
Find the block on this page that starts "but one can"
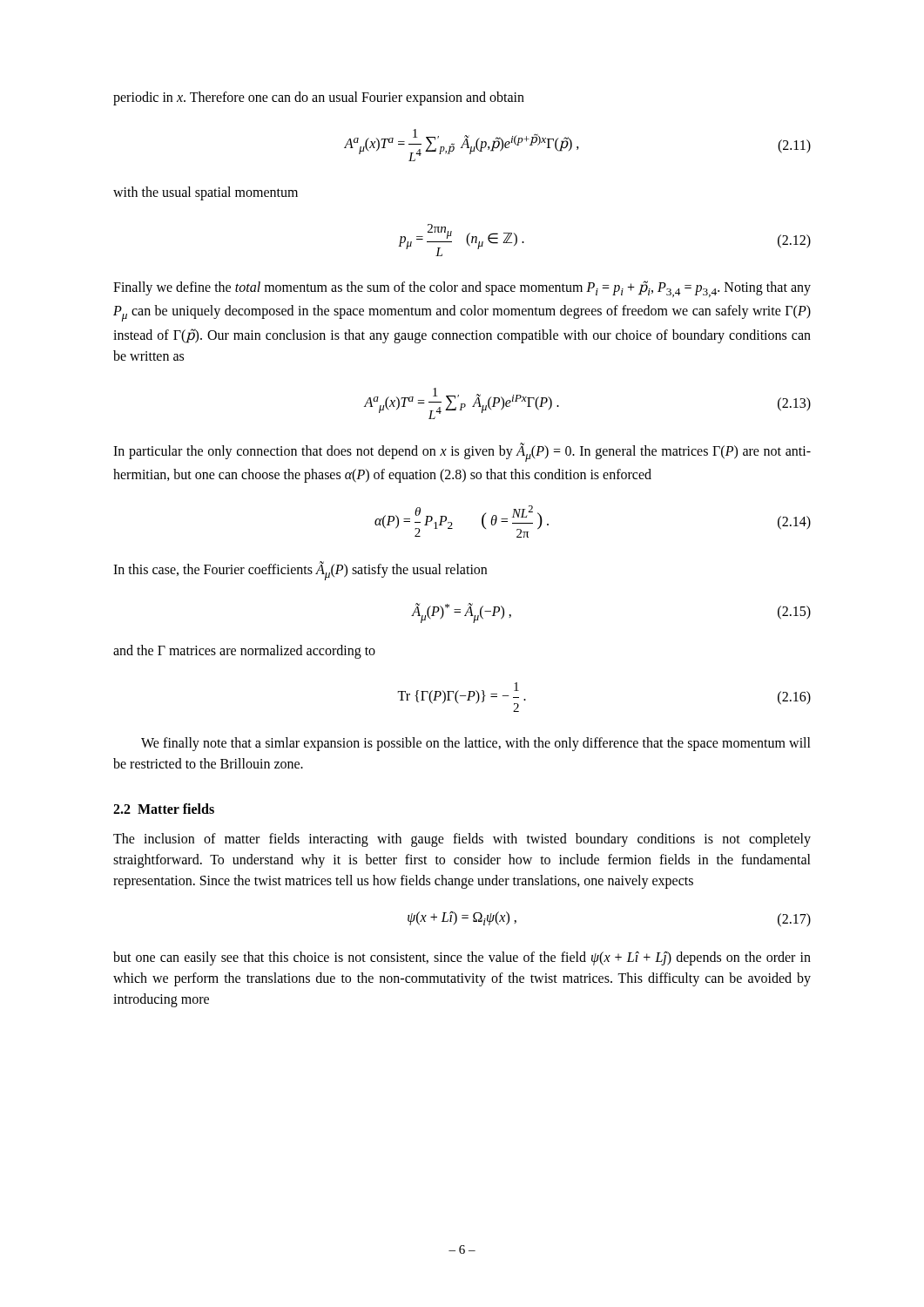pyautogui.click(x=462, y=978)
